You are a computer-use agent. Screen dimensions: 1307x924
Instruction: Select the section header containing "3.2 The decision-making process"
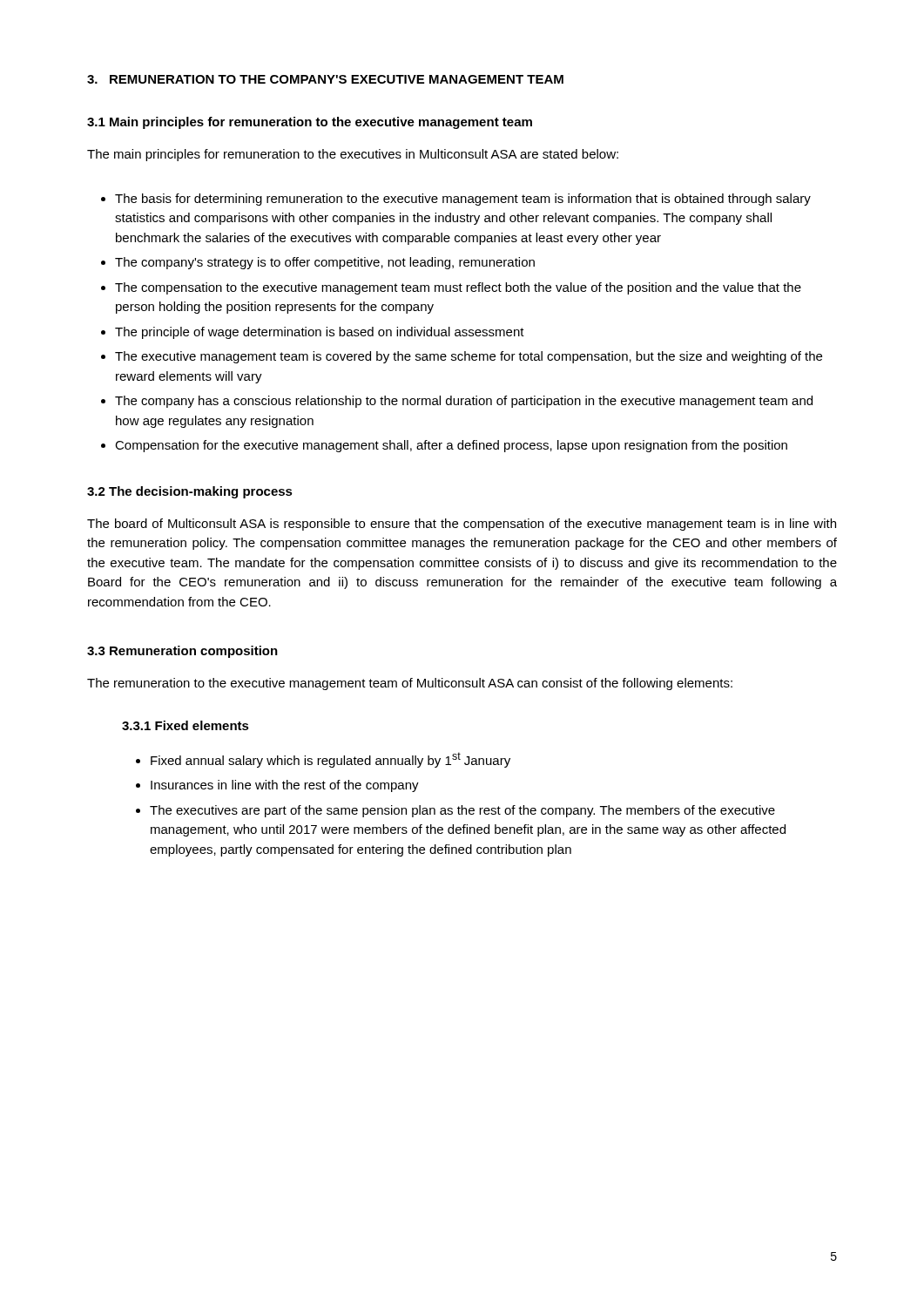tap(190, 491)
